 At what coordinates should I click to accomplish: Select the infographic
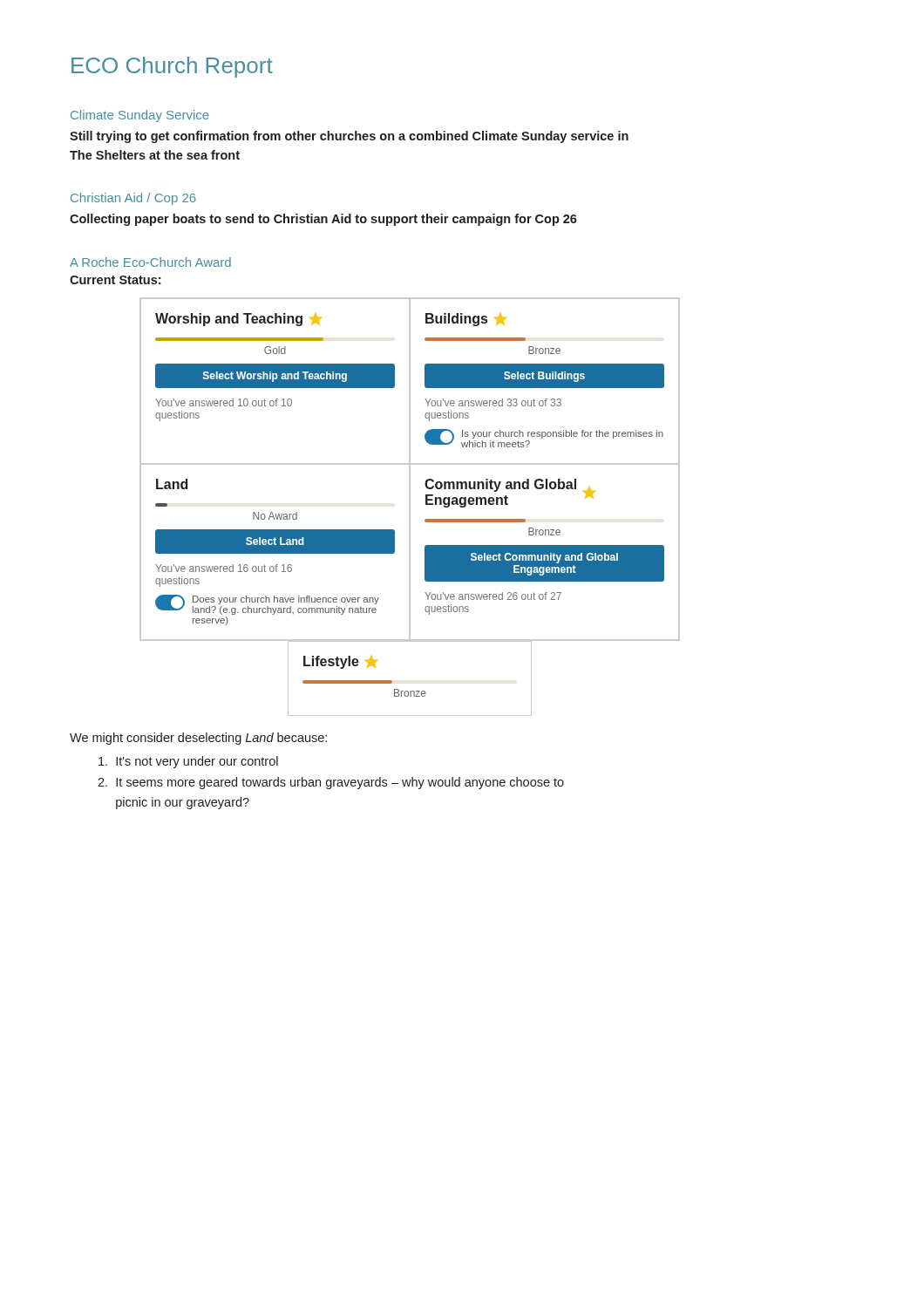462,507
